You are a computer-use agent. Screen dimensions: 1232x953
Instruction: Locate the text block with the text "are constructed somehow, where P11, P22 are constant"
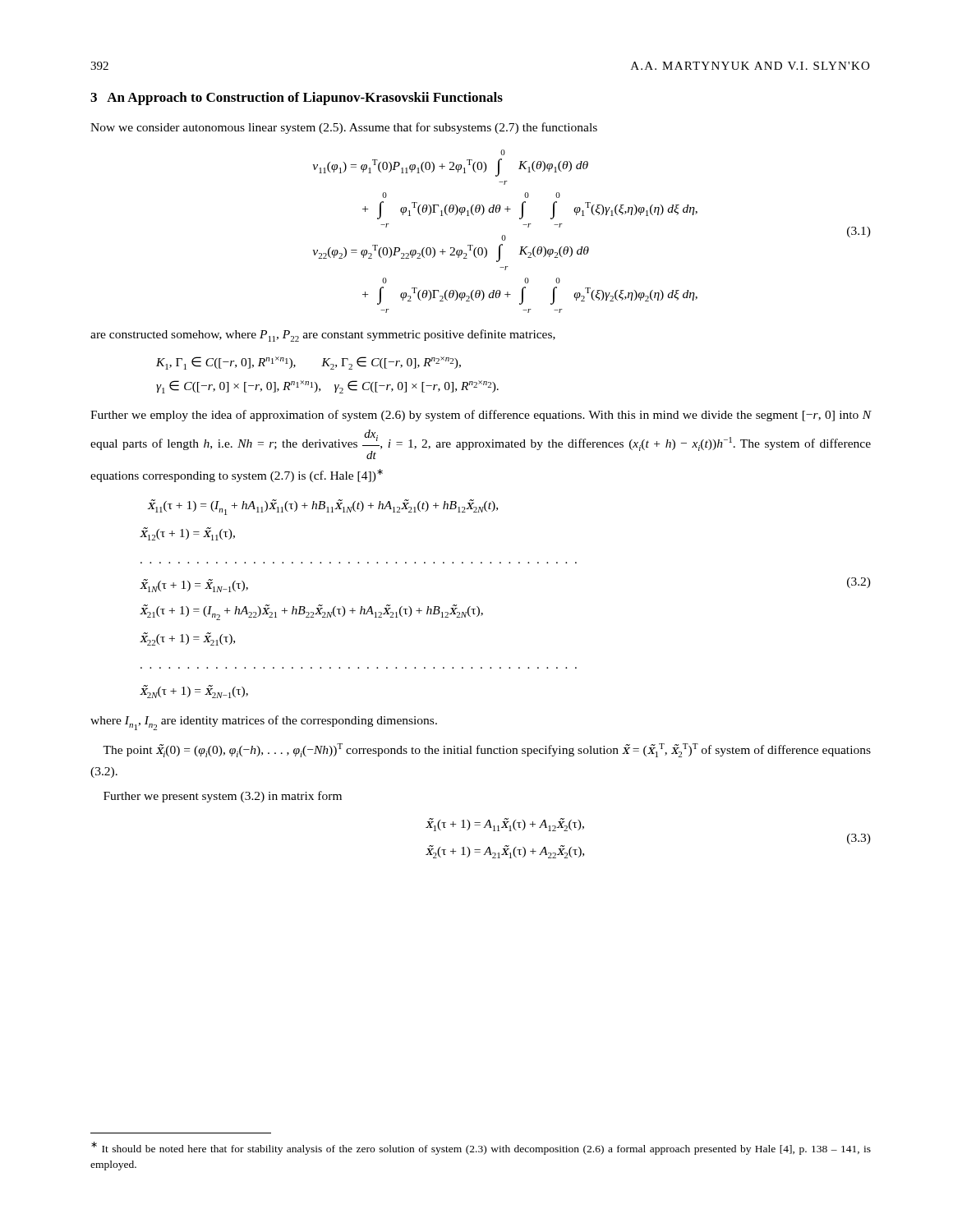click(x=323, y=336)
